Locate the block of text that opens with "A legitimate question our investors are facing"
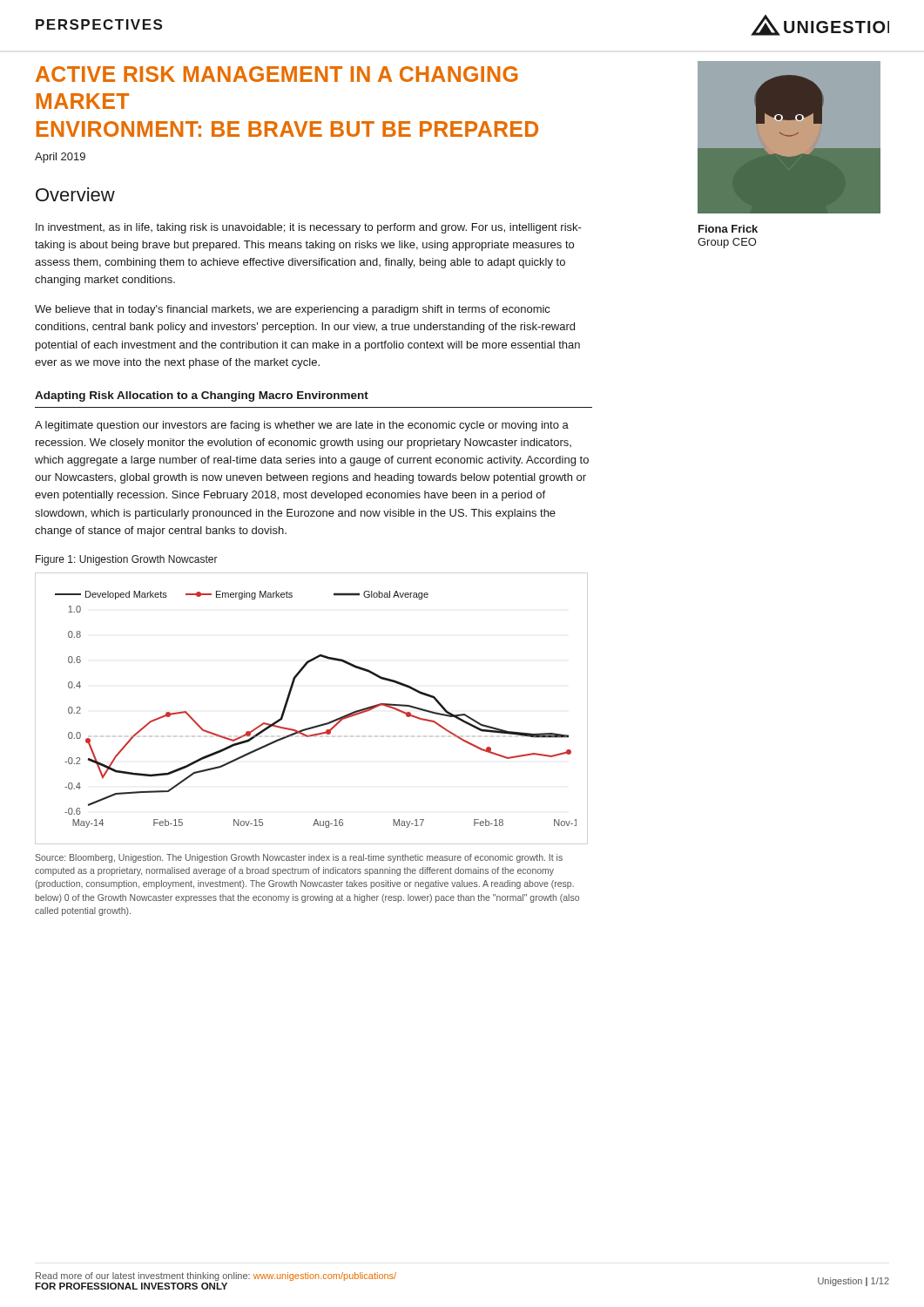Screen dimensions: 1307x924 click(x=312, y=477)
